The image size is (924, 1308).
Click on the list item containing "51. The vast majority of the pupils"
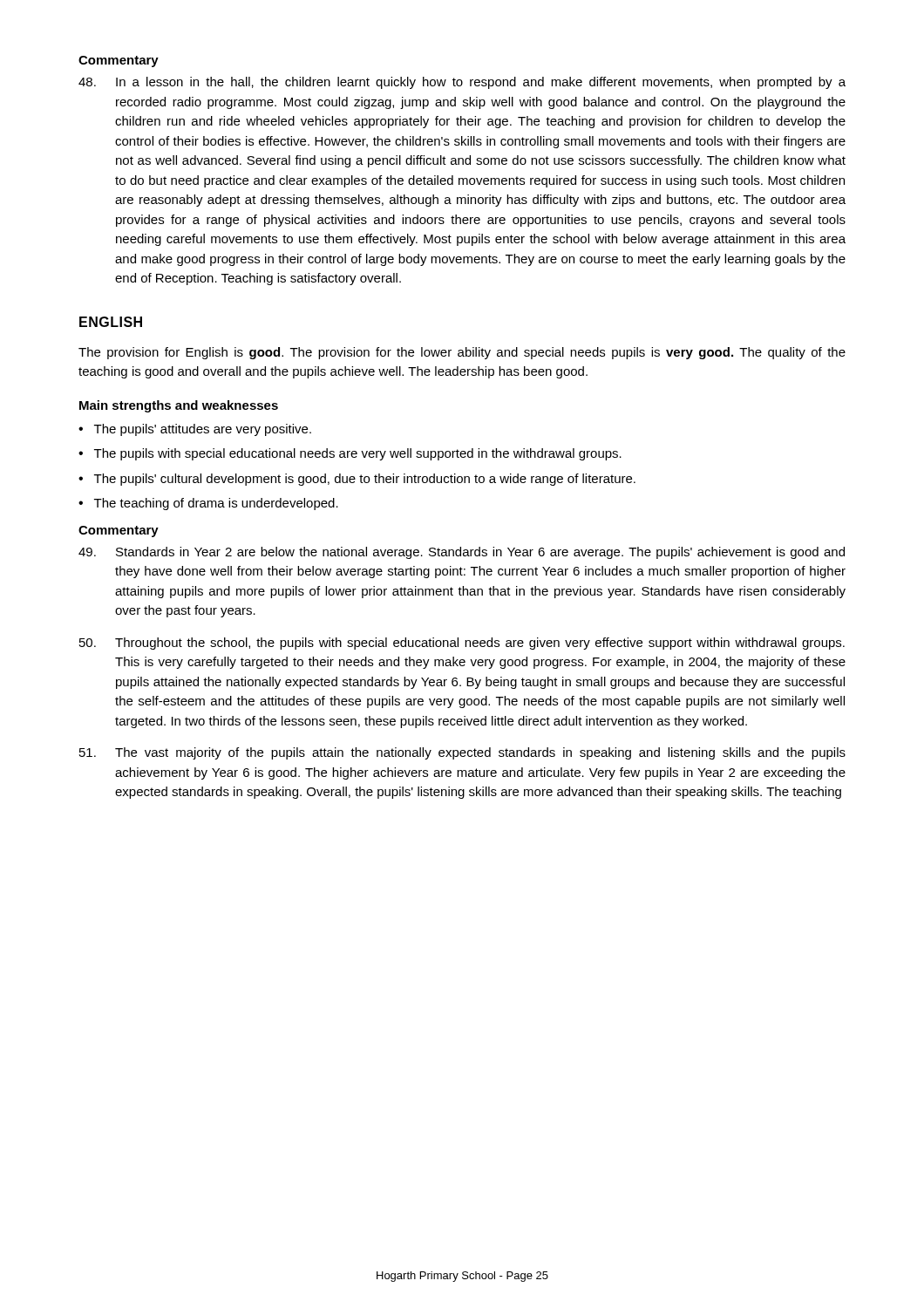[x=462, y=772]
